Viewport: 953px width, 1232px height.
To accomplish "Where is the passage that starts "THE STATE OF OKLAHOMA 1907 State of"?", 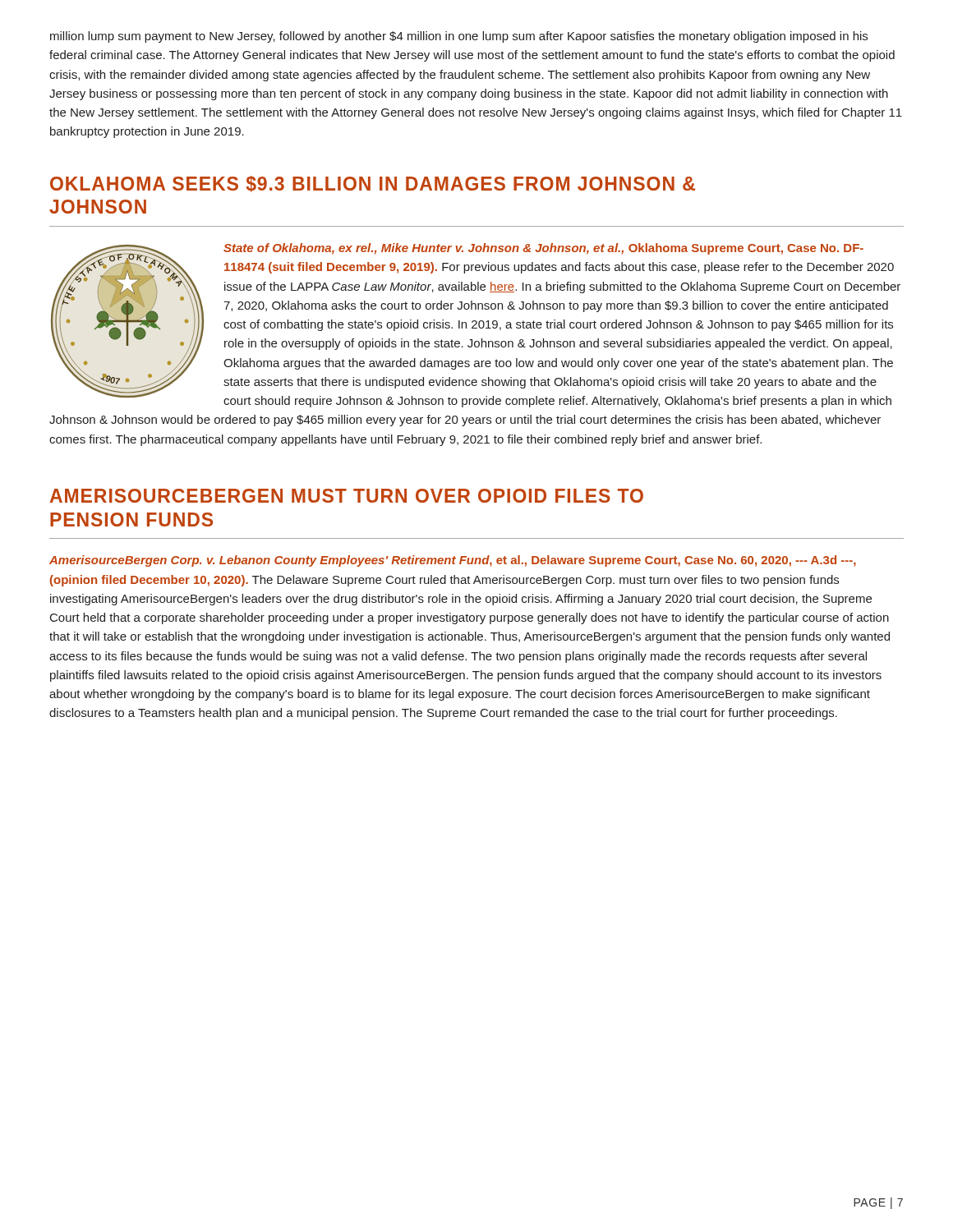I will [x=476, y=343].
